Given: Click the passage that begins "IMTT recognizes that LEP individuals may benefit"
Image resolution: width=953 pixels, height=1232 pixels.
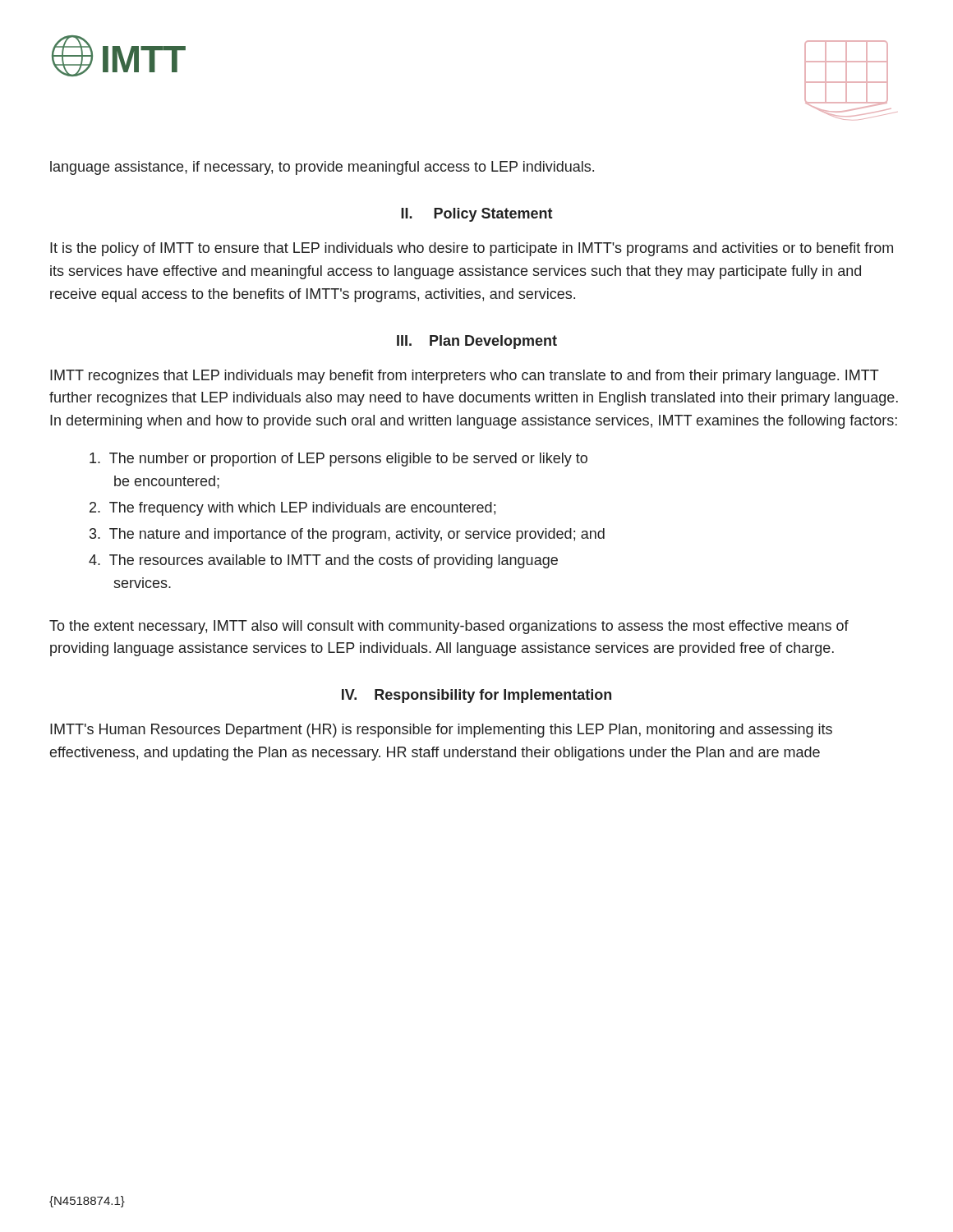Looking at the screenshot, I should pos(474,398).
